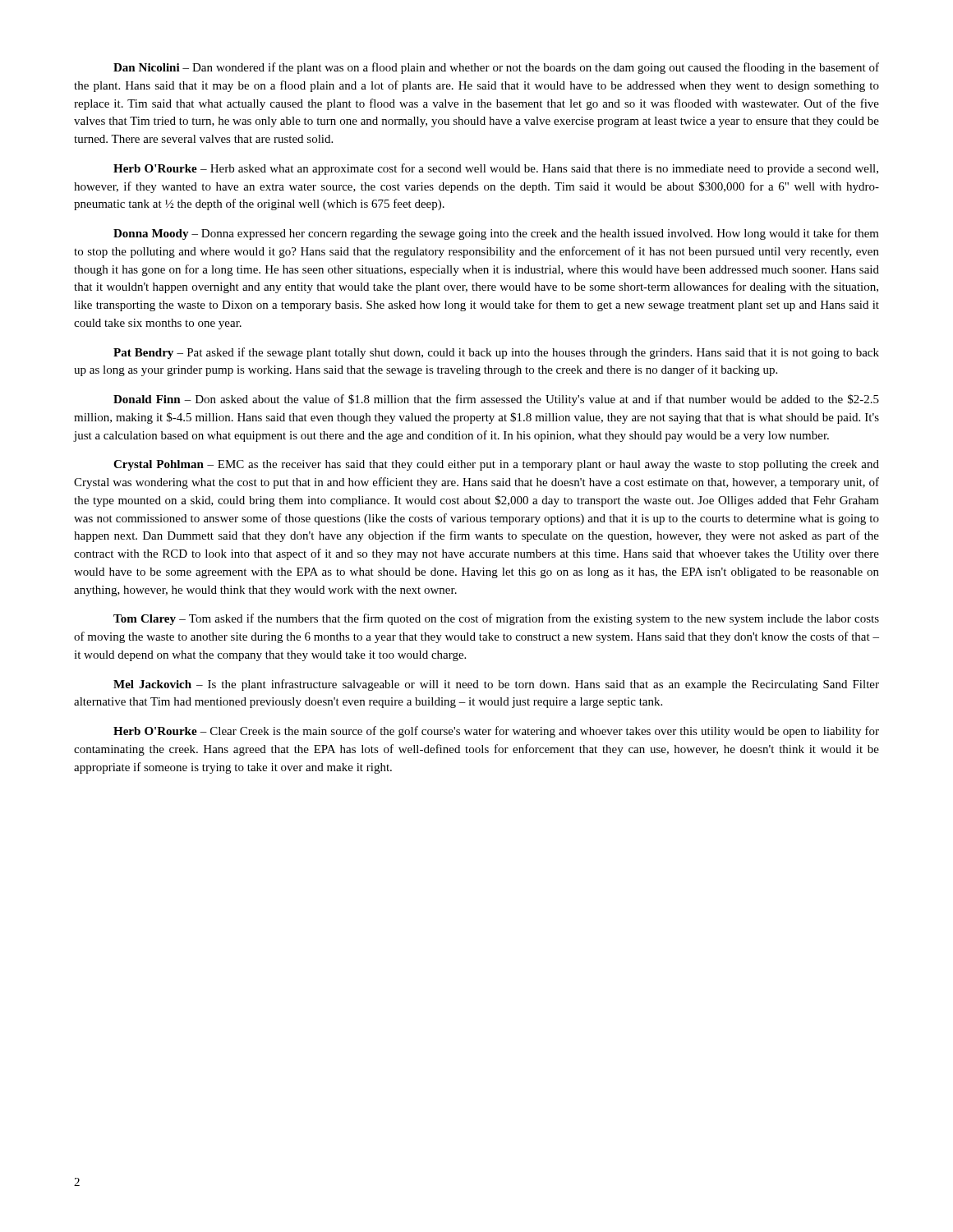Locate the text starting "Donna Moody – Donna expressed her"
The image size is (953, 1232).
click(476, 278)
